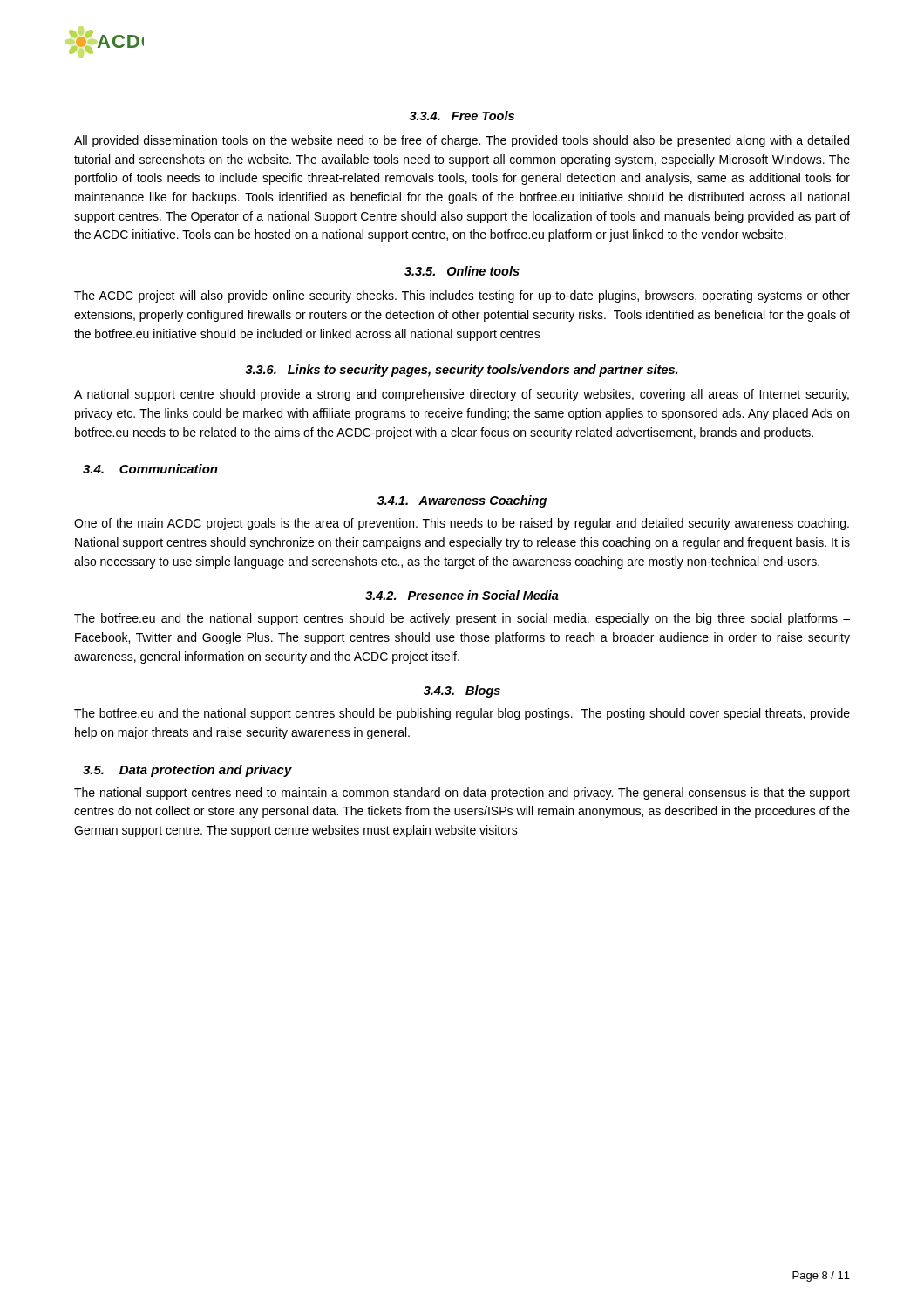Locate the region starting "3.4. Communication"
The height and width of the screenshot is (1308, 924).
(150, 469)
